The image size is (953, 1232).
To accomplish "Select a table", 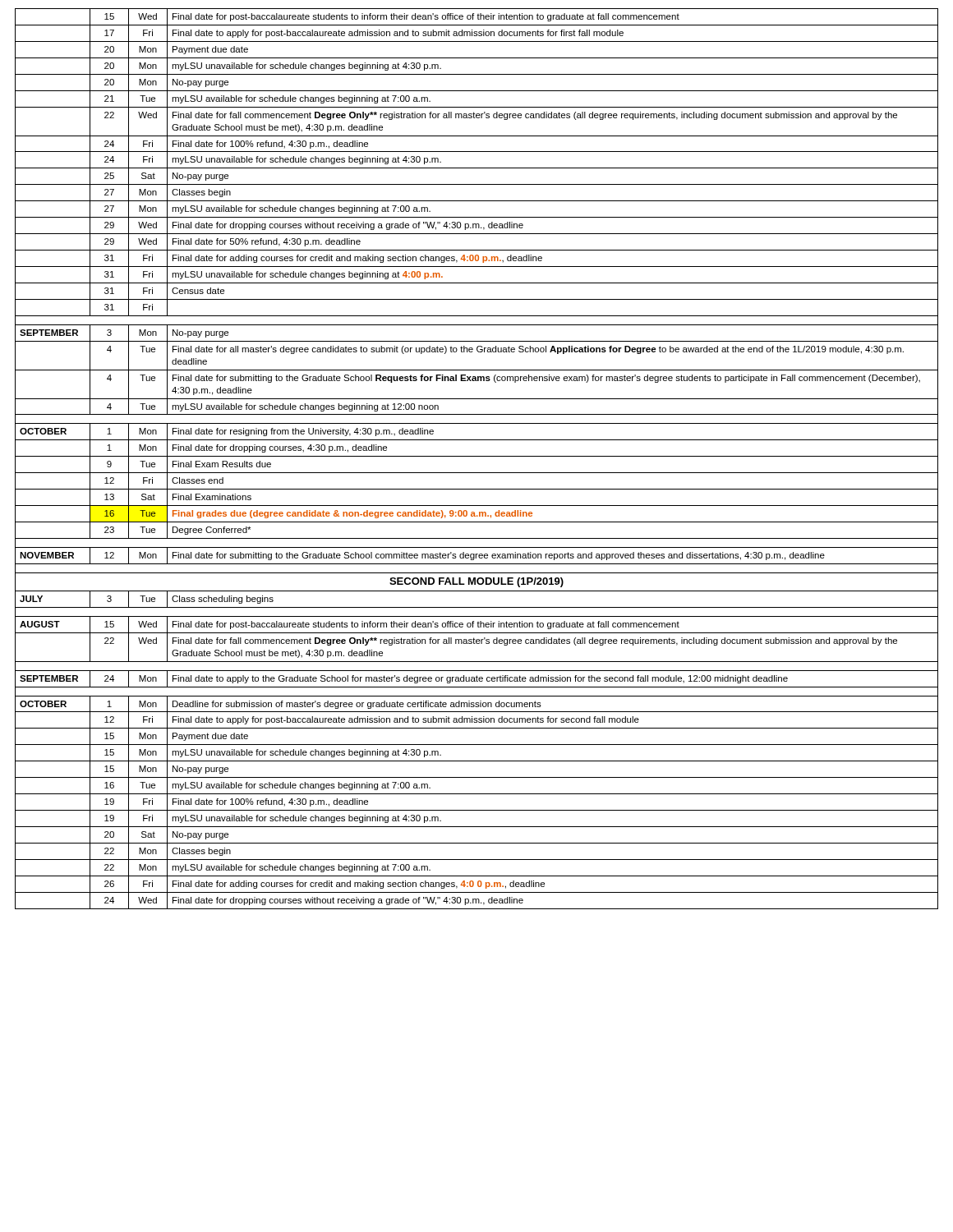I will tap(476, 459).
